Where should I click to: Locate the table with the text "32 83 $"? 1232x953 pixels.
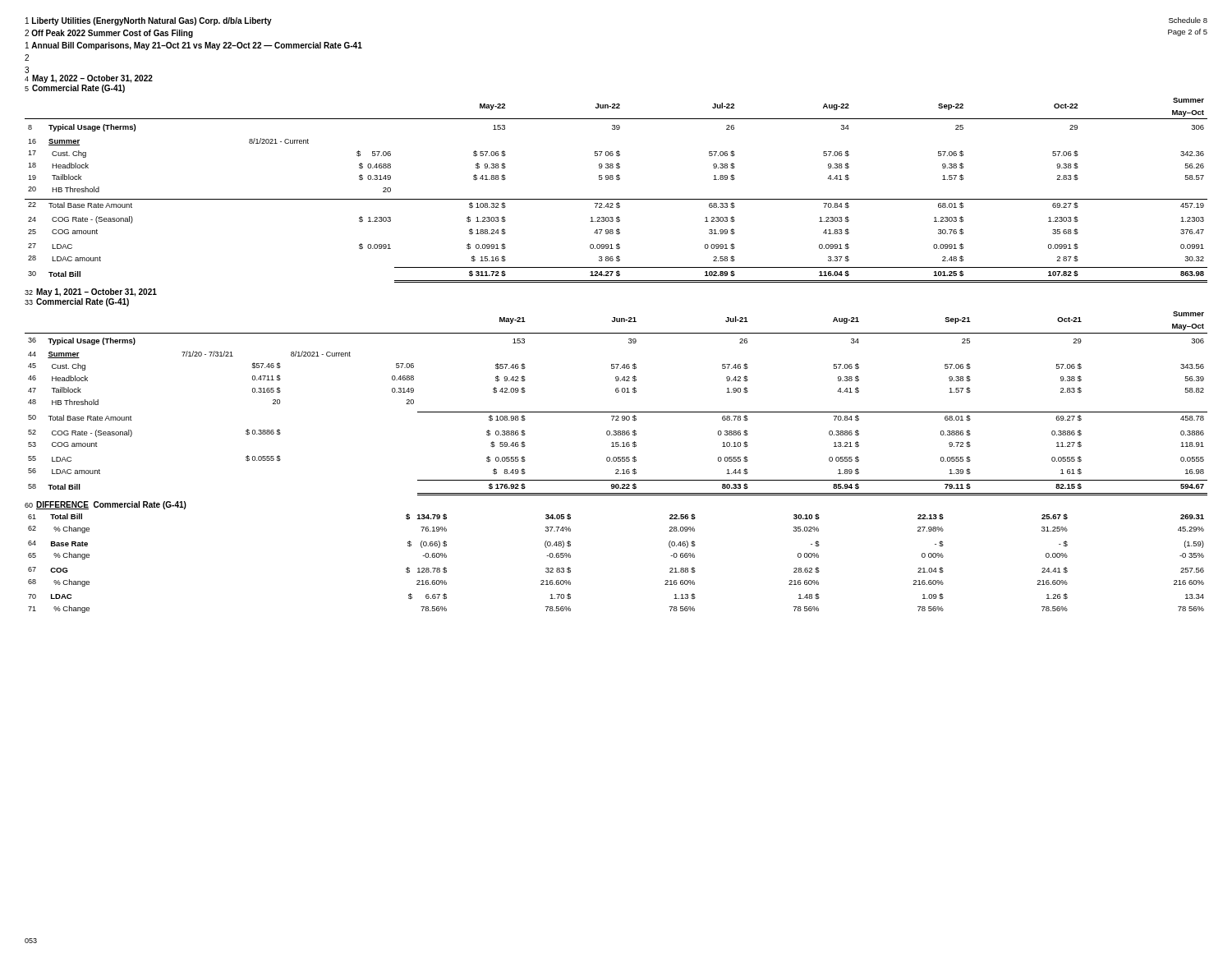(616, 563)
